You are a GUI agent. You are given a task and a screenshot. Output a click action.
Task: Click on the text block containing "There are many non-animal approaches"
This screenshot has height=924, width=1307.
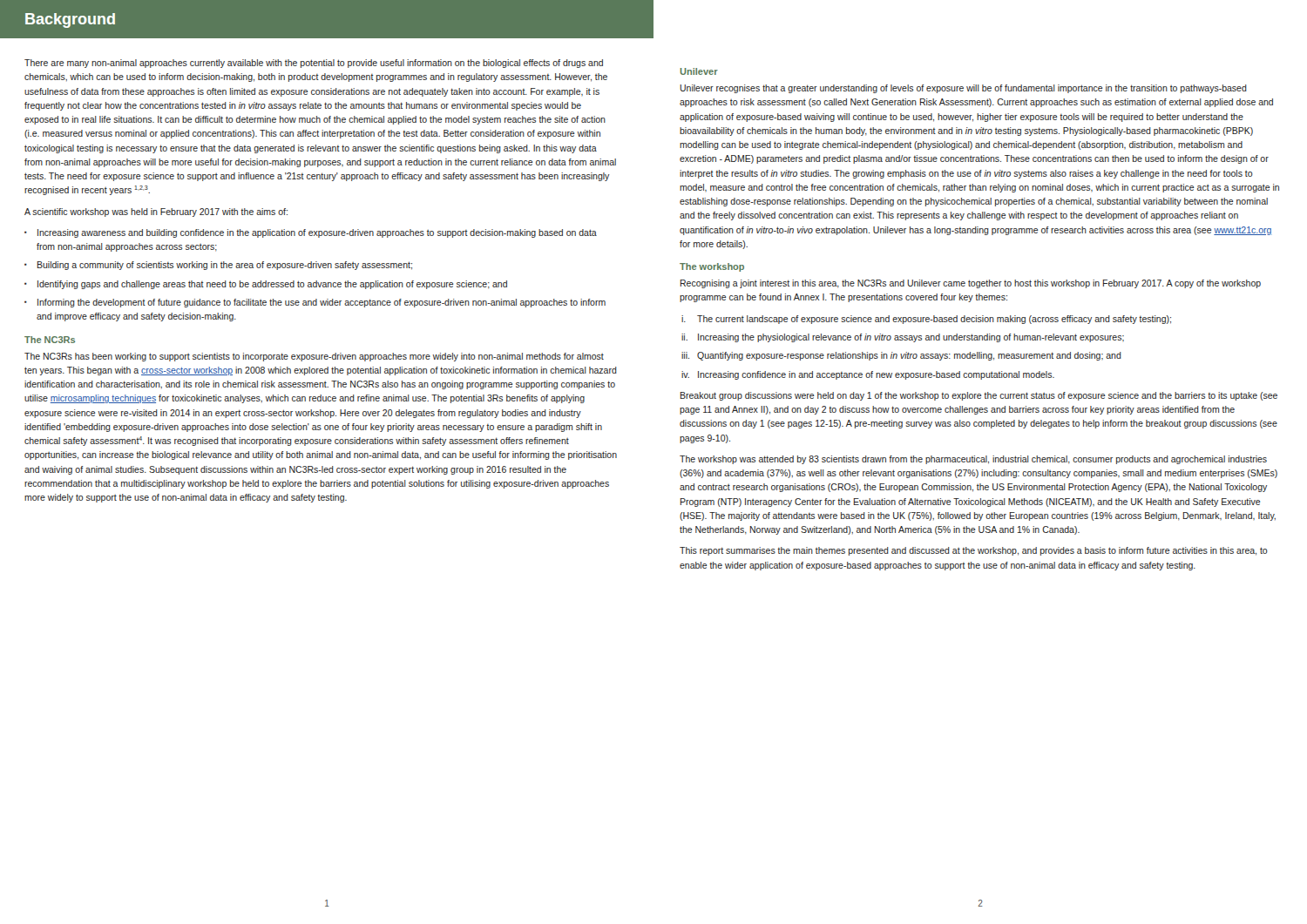pos(321,127)
